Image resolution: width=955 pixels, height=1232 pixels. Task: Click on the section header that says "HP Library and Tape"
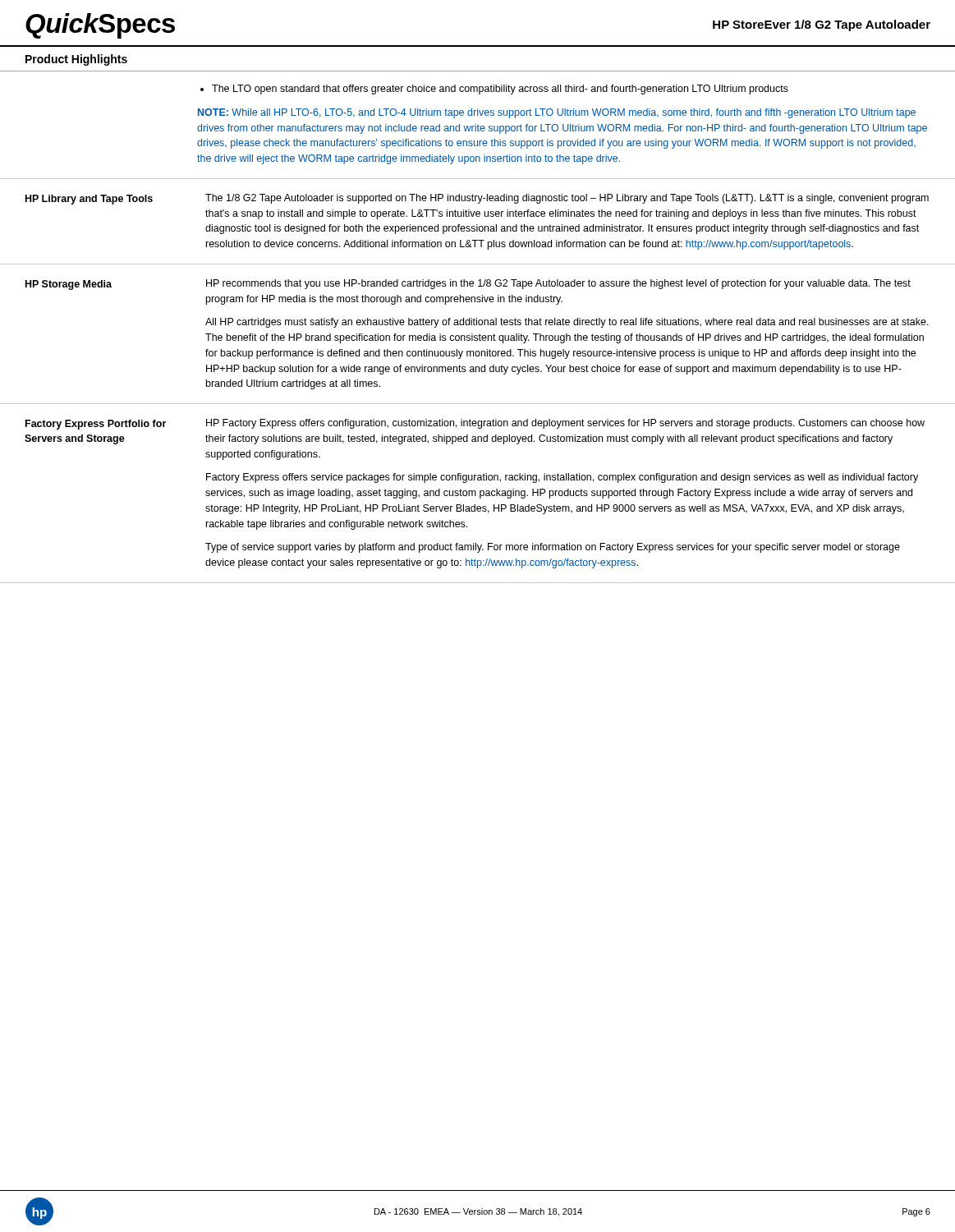coord(89,199)
